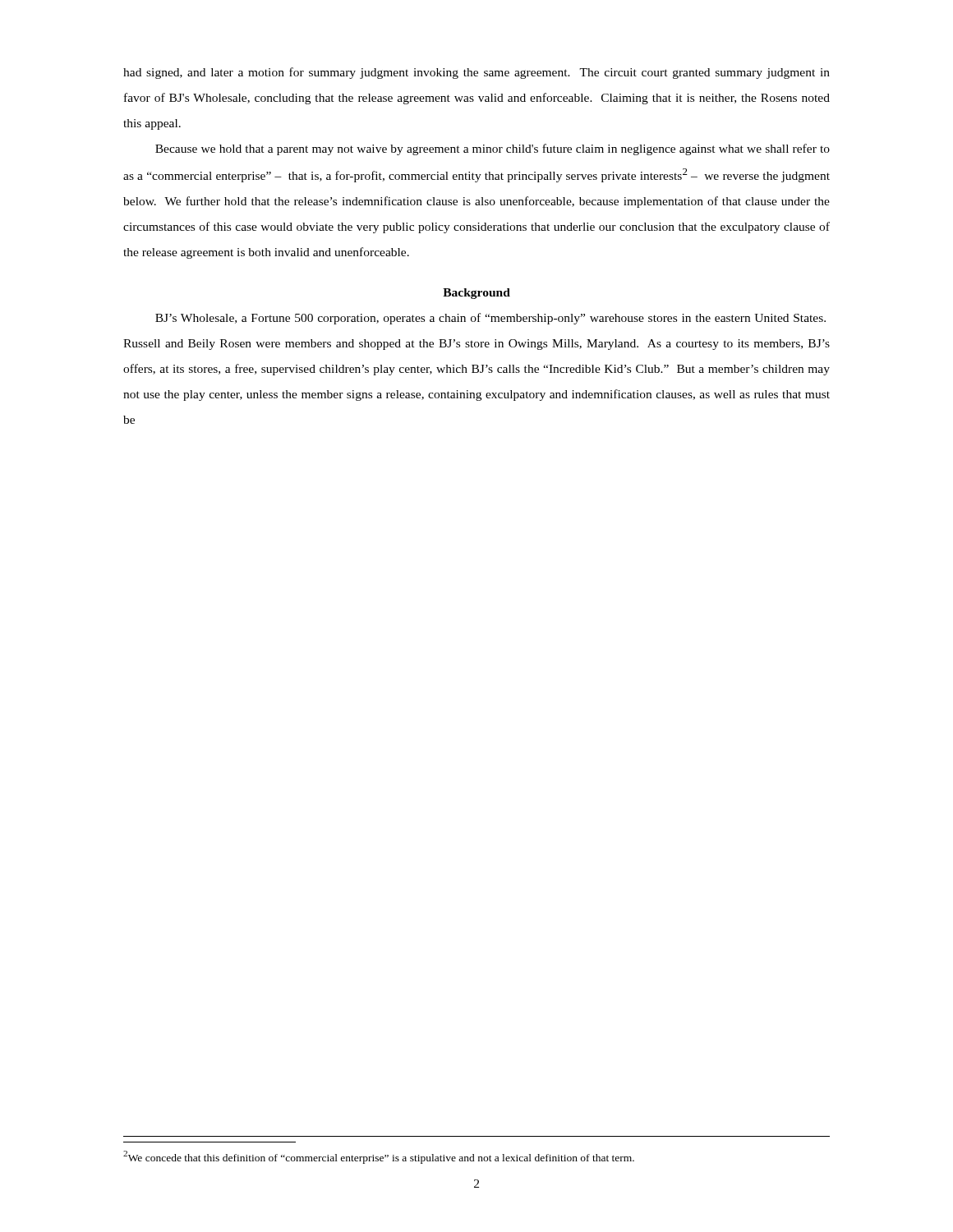The image size is (953, 1232).
Task: Point to the block beginning "Because we hold"
Action: pyautogui.click(x=476, y=200)
